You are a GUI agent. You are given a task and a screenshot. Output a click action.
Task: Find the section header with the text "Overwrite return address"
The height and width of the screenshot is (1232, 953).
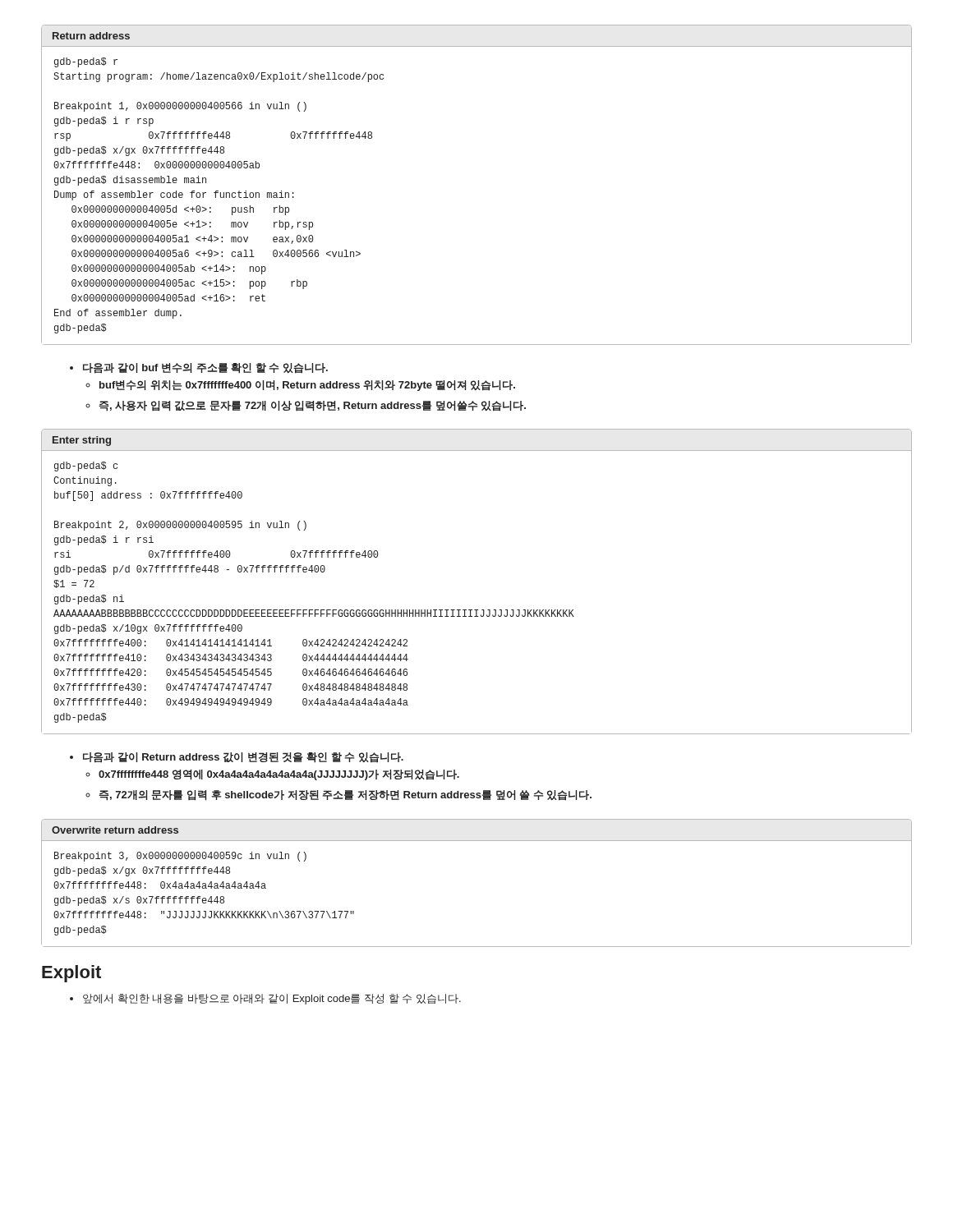pos(115,830)
